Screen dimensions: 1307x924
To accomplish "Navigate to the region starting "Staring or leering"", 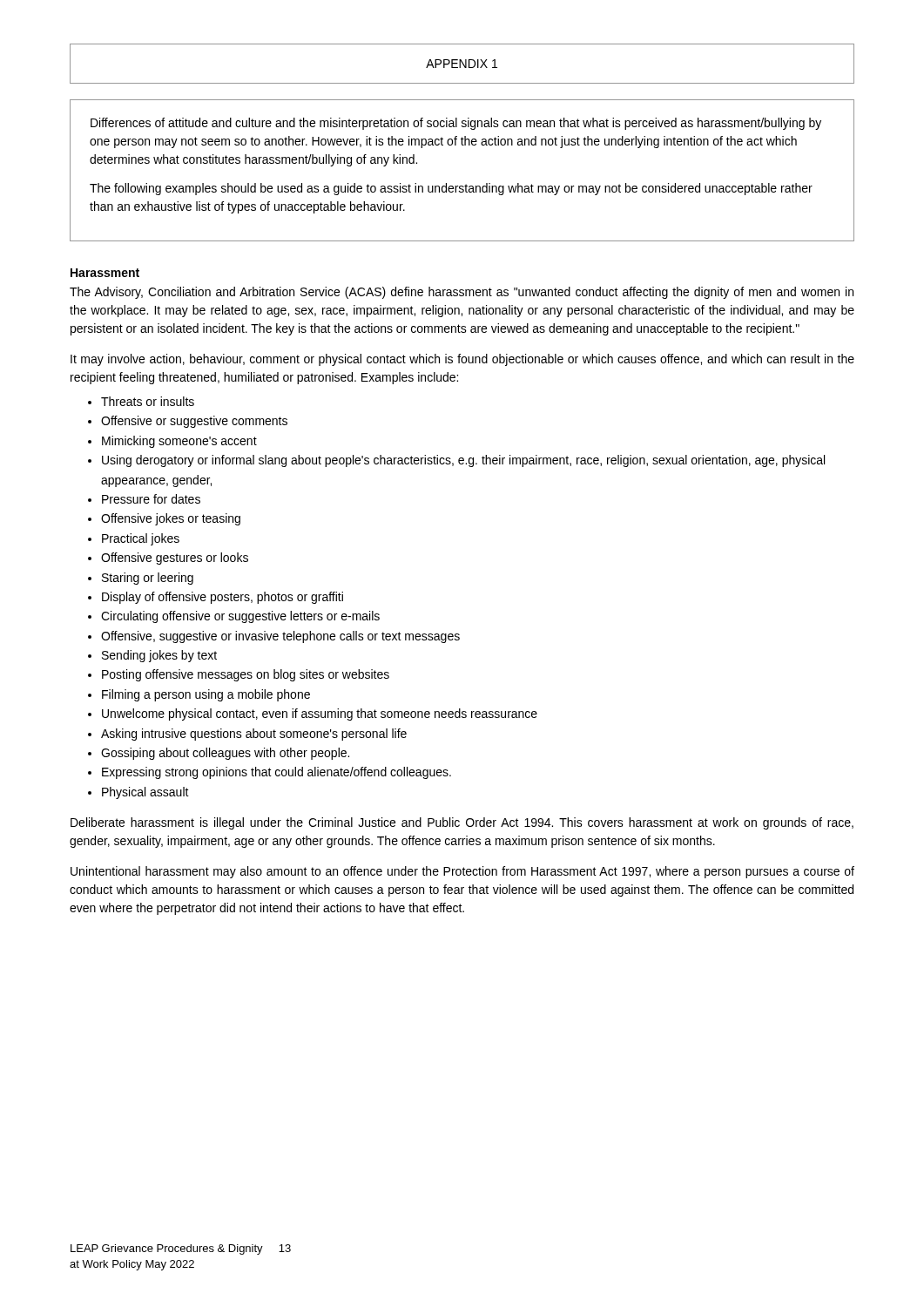I will pyautogui.click(x=147, y=577).
